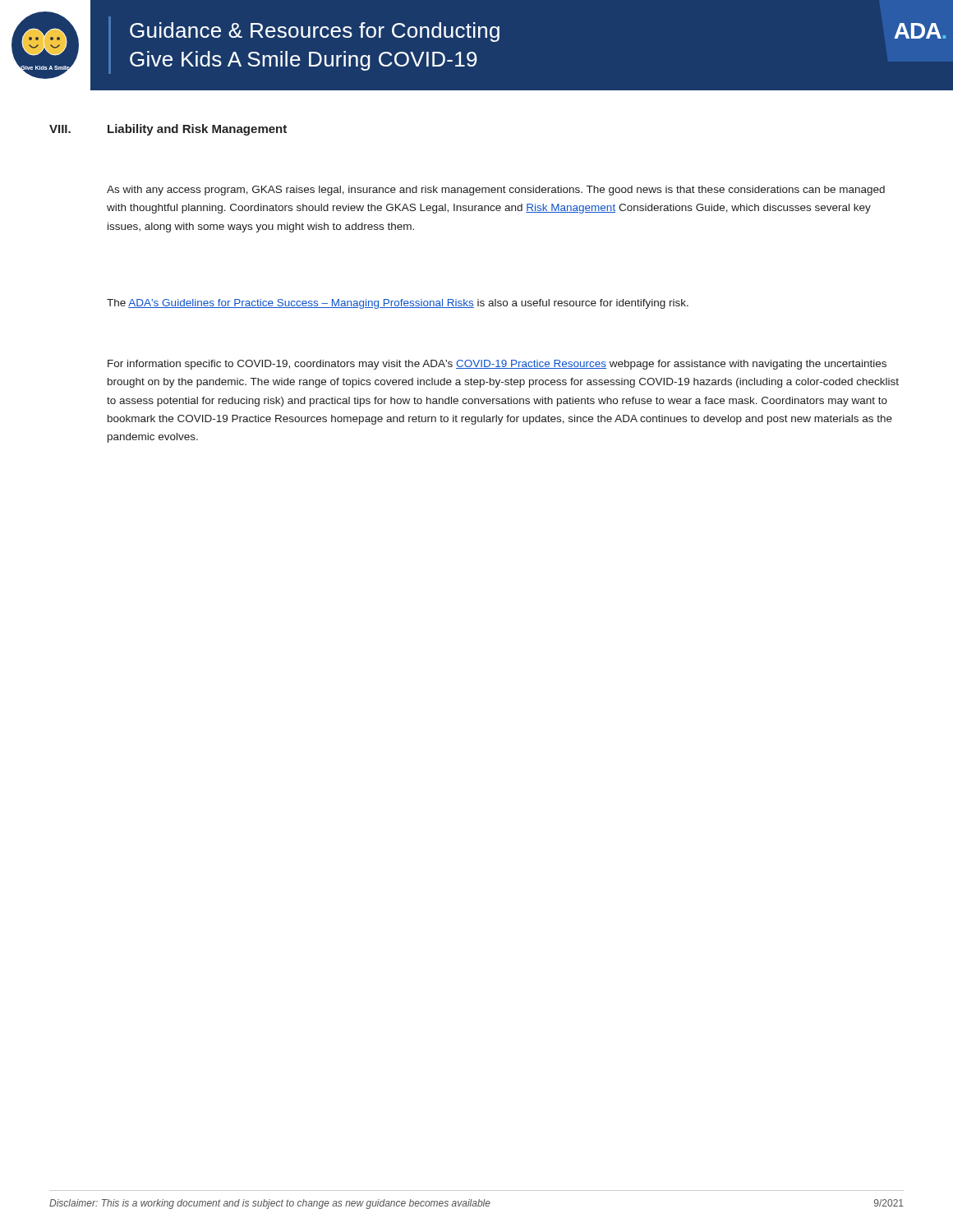Find the block on this page that starts "As with any access program, GKAS"
Screen dimensions: 1232x953
pos(496,208)
